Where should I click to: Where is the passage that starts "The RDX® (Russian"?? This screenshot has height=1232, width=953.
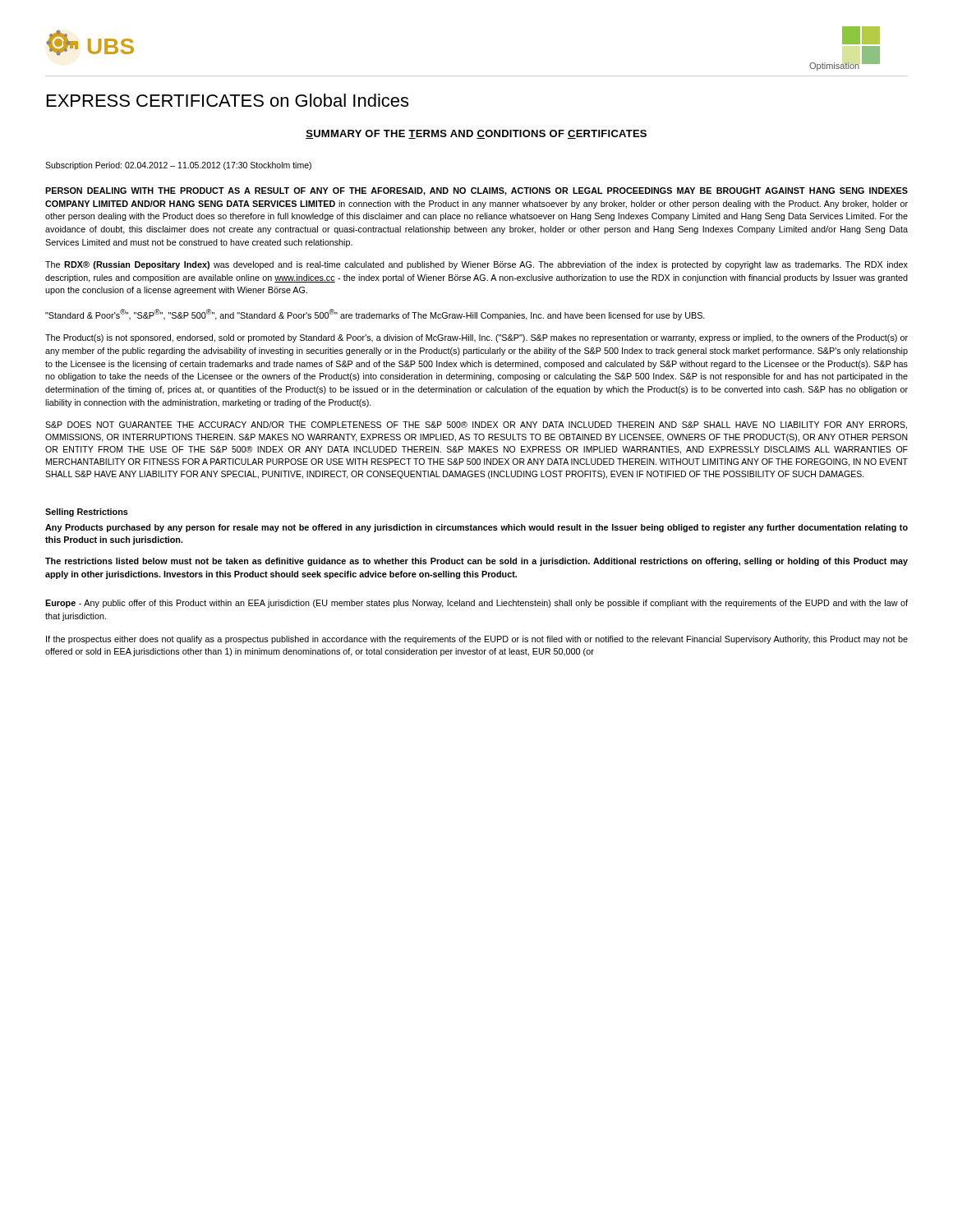(x=476, y=278)
